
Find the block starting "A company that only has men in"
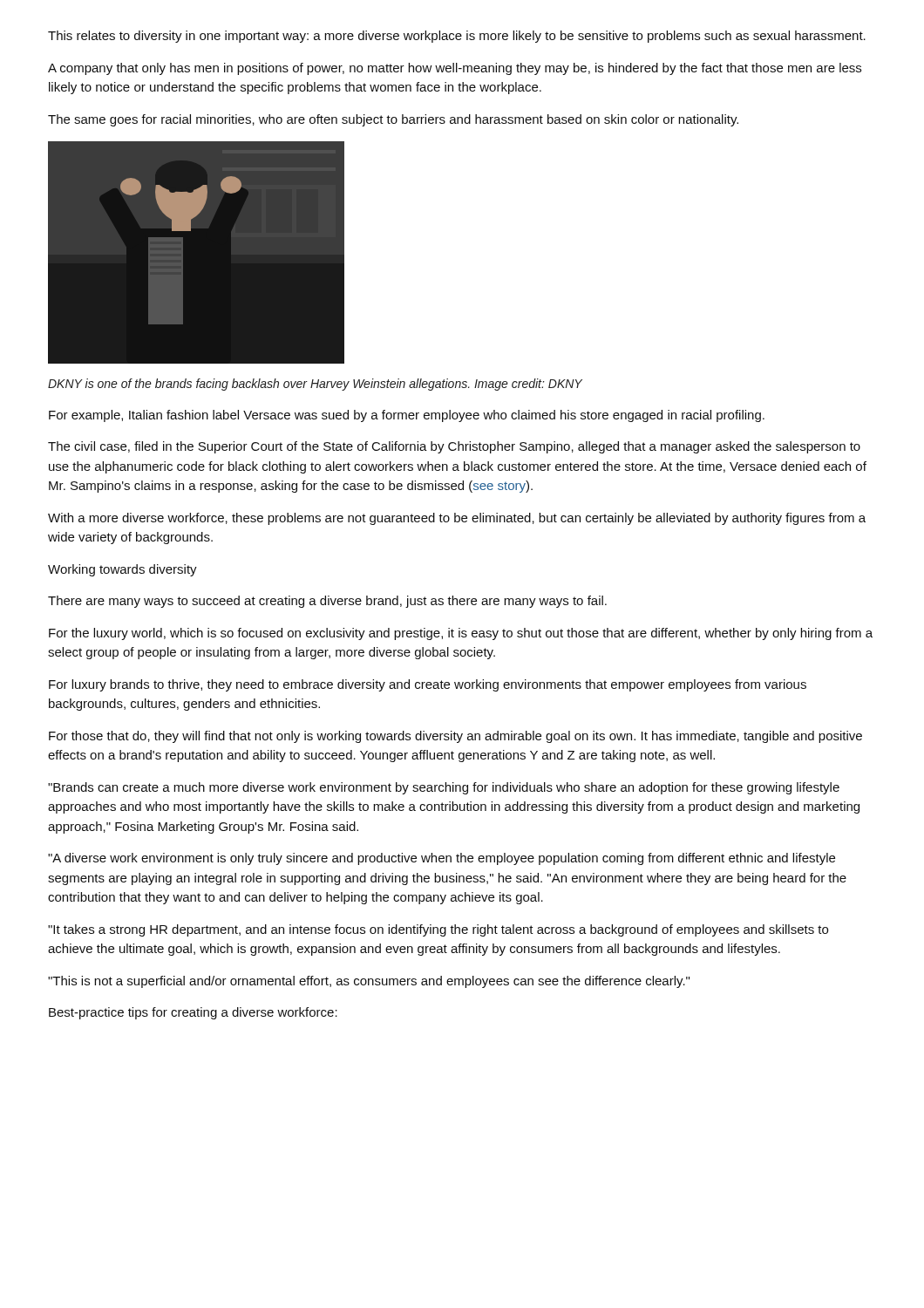click(455, 77)
